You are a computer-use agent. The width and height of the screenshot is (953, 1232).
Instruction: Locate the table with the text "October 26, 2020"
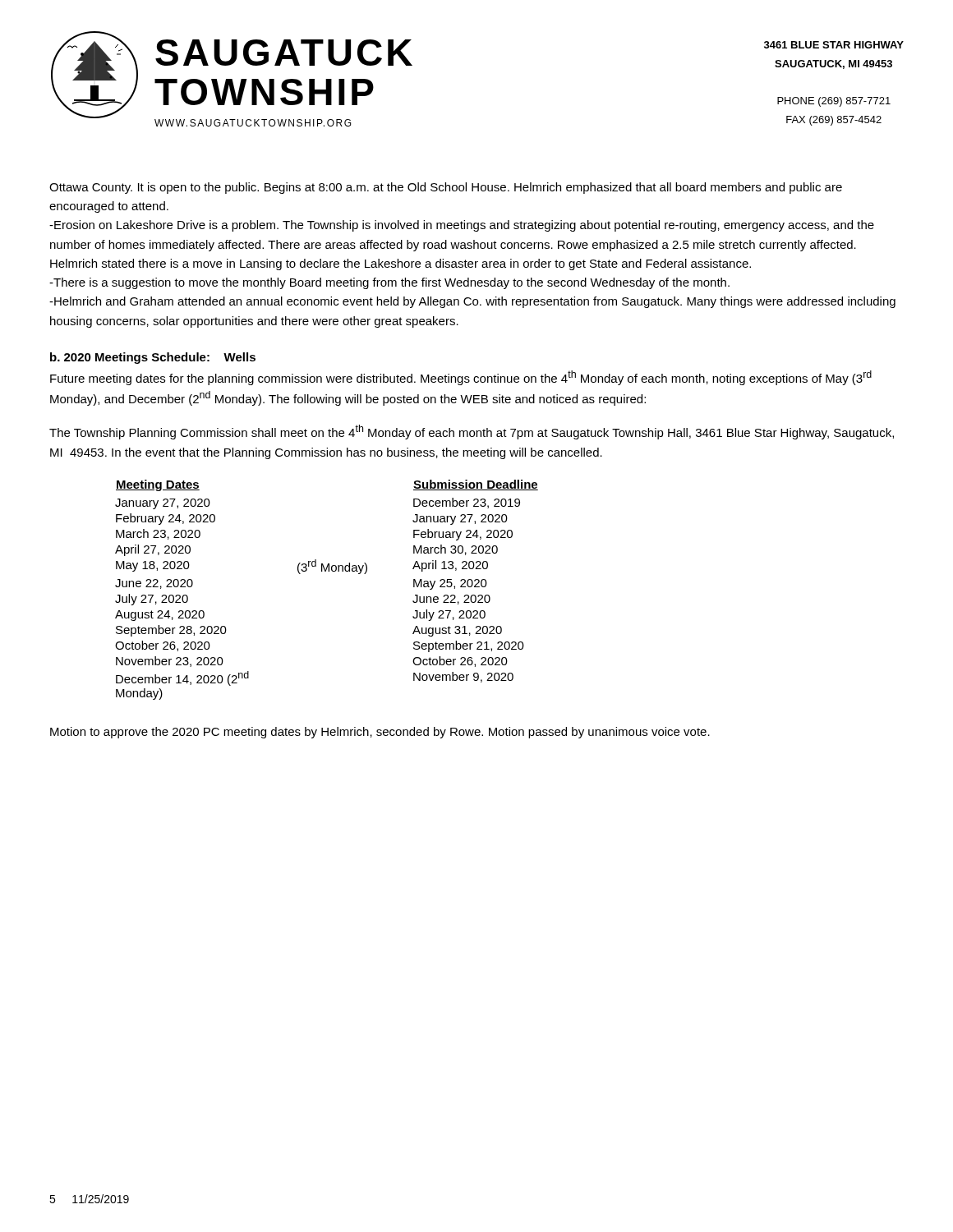click(509, 588)
